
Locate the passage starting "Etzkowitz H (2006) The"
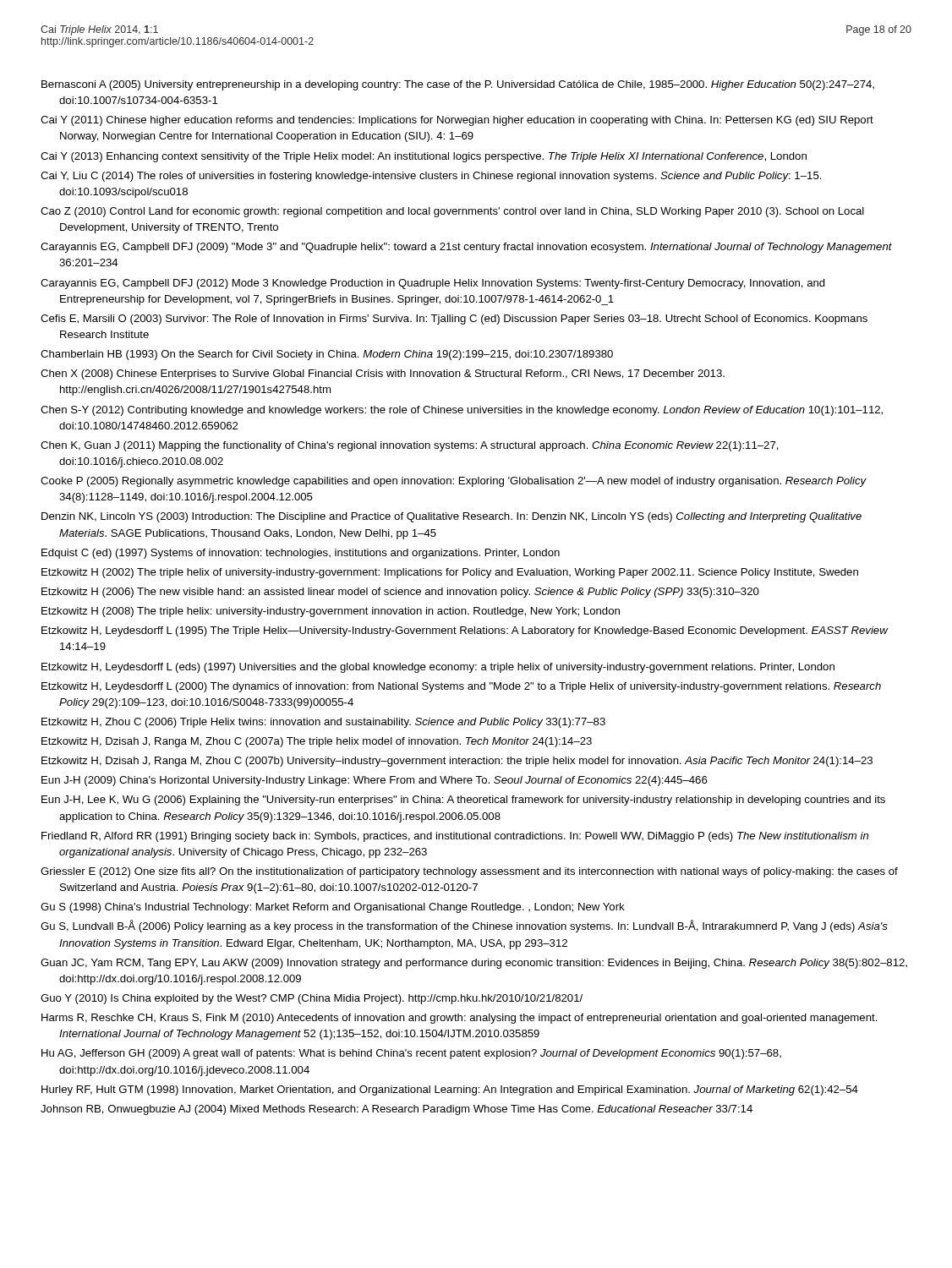tap(400, 591)
